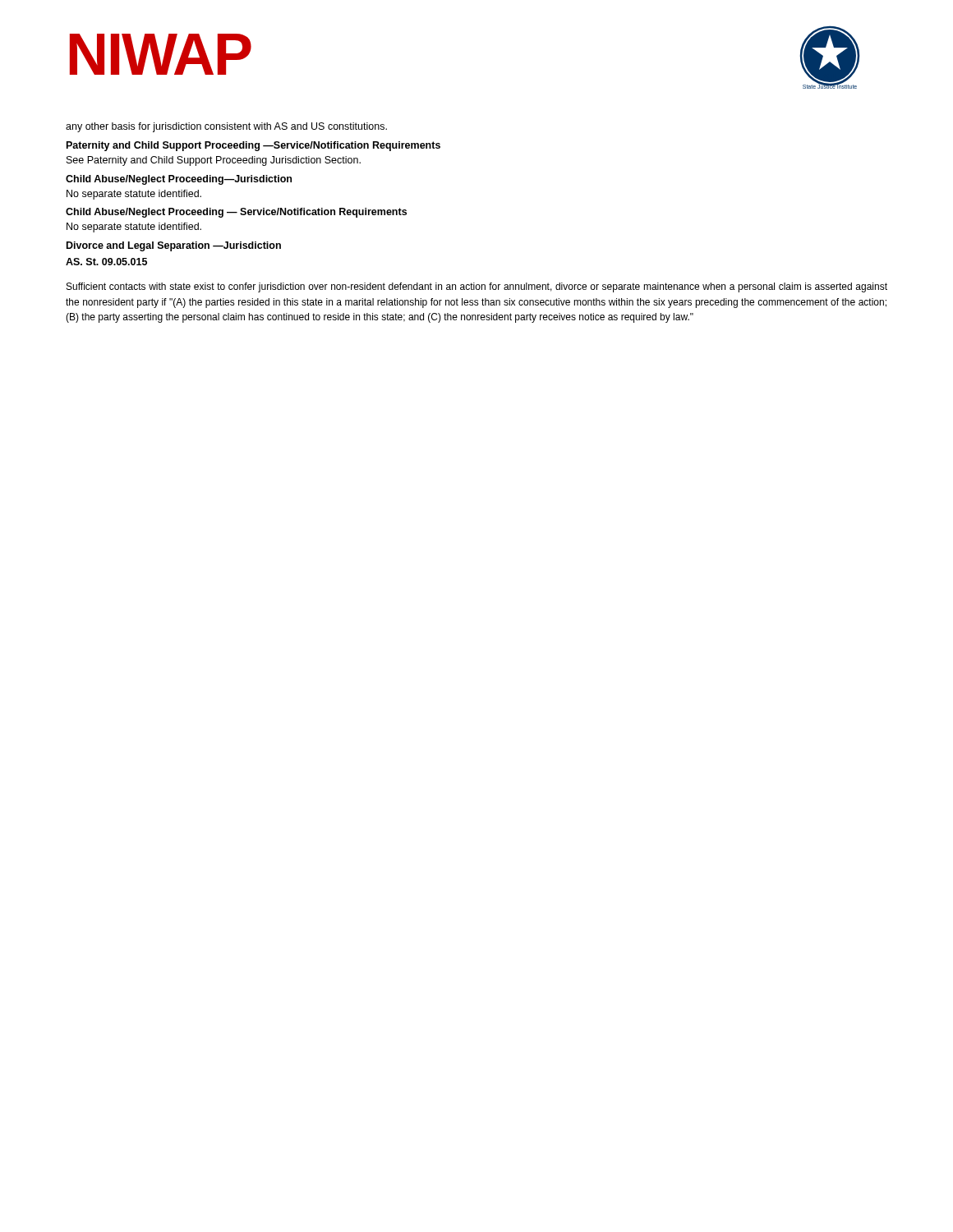This screenshot has height=1232, width=953.
Task: Click on the text block that says "Paternity and Child Support Proceeding"
Action: point(253,146)
